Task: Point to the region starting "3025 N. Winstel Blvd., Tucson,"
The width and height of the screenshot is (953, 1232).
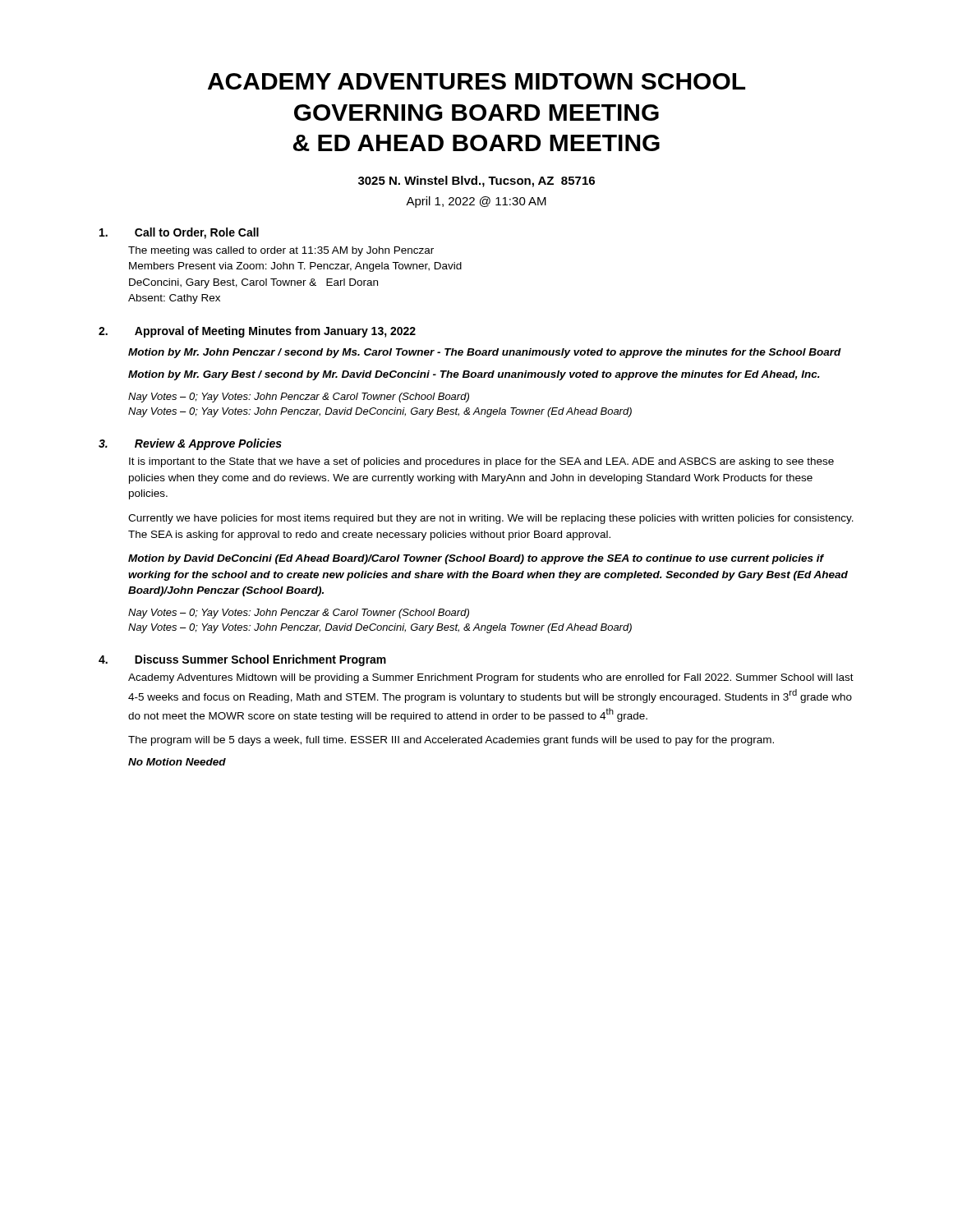Action: (476, 180)
